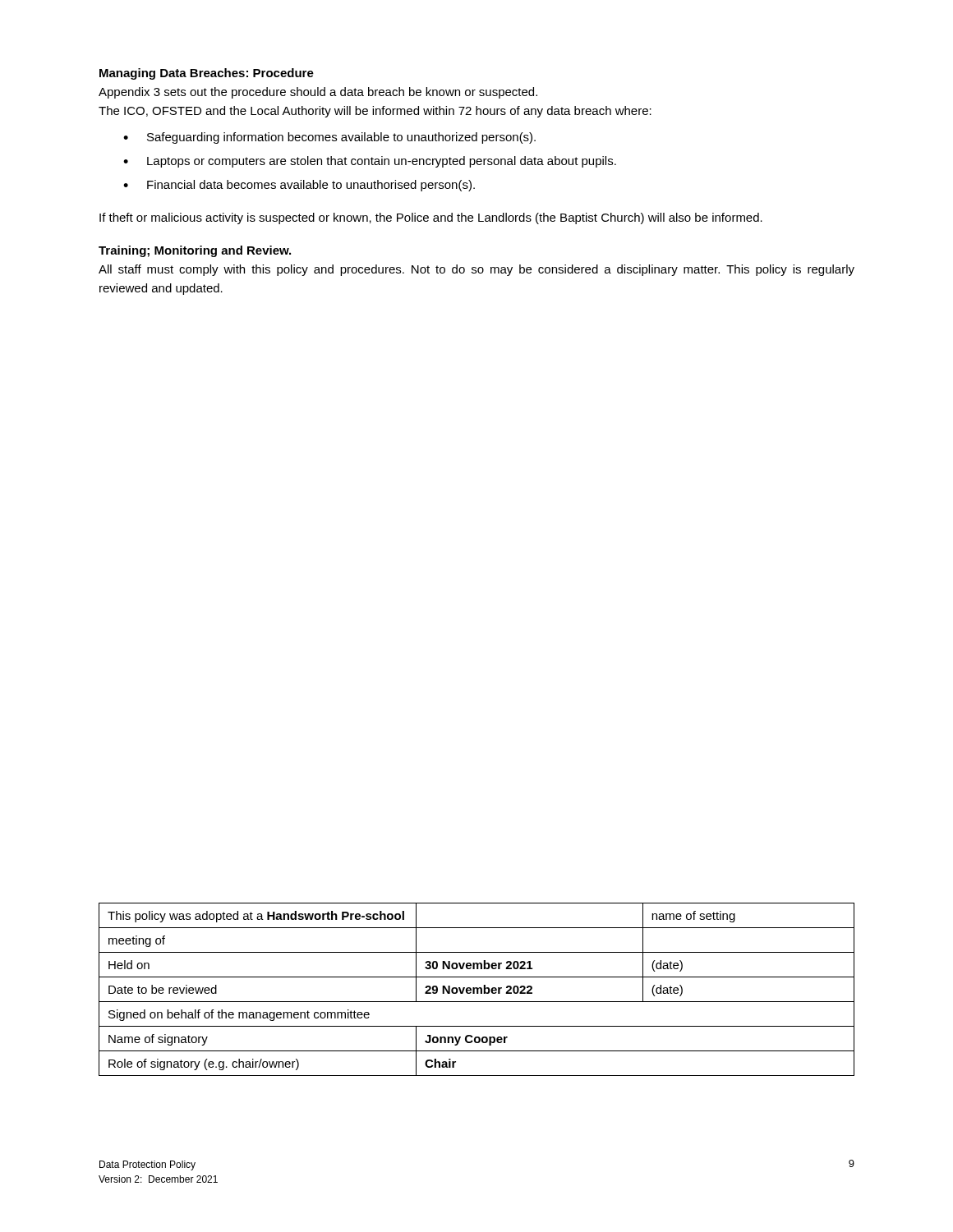
Task: Find the table that mentions "Jonny Cooper"
Action: point(476,989)
